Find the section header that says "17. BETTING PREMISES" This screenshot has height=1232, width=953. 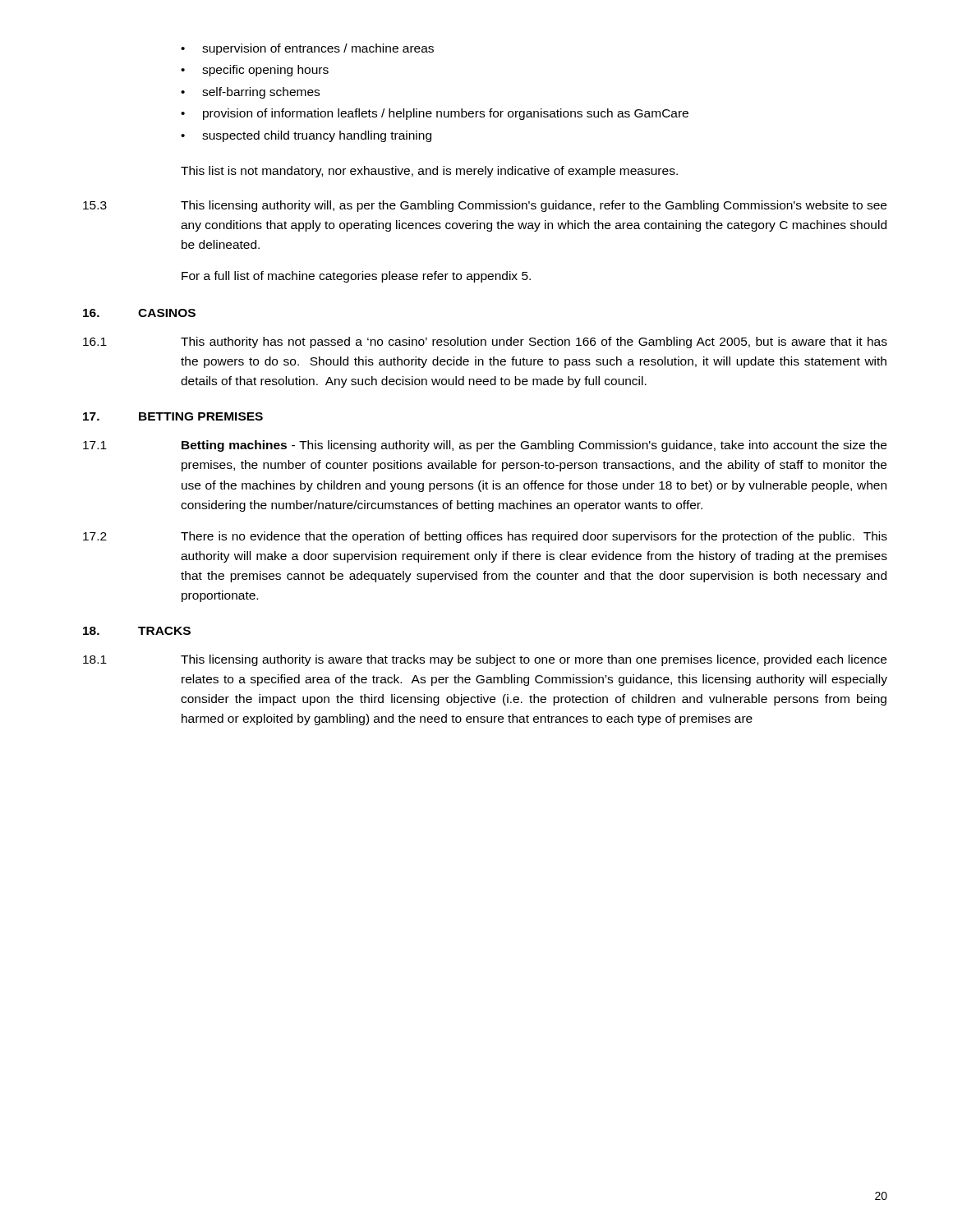(173, 417)
